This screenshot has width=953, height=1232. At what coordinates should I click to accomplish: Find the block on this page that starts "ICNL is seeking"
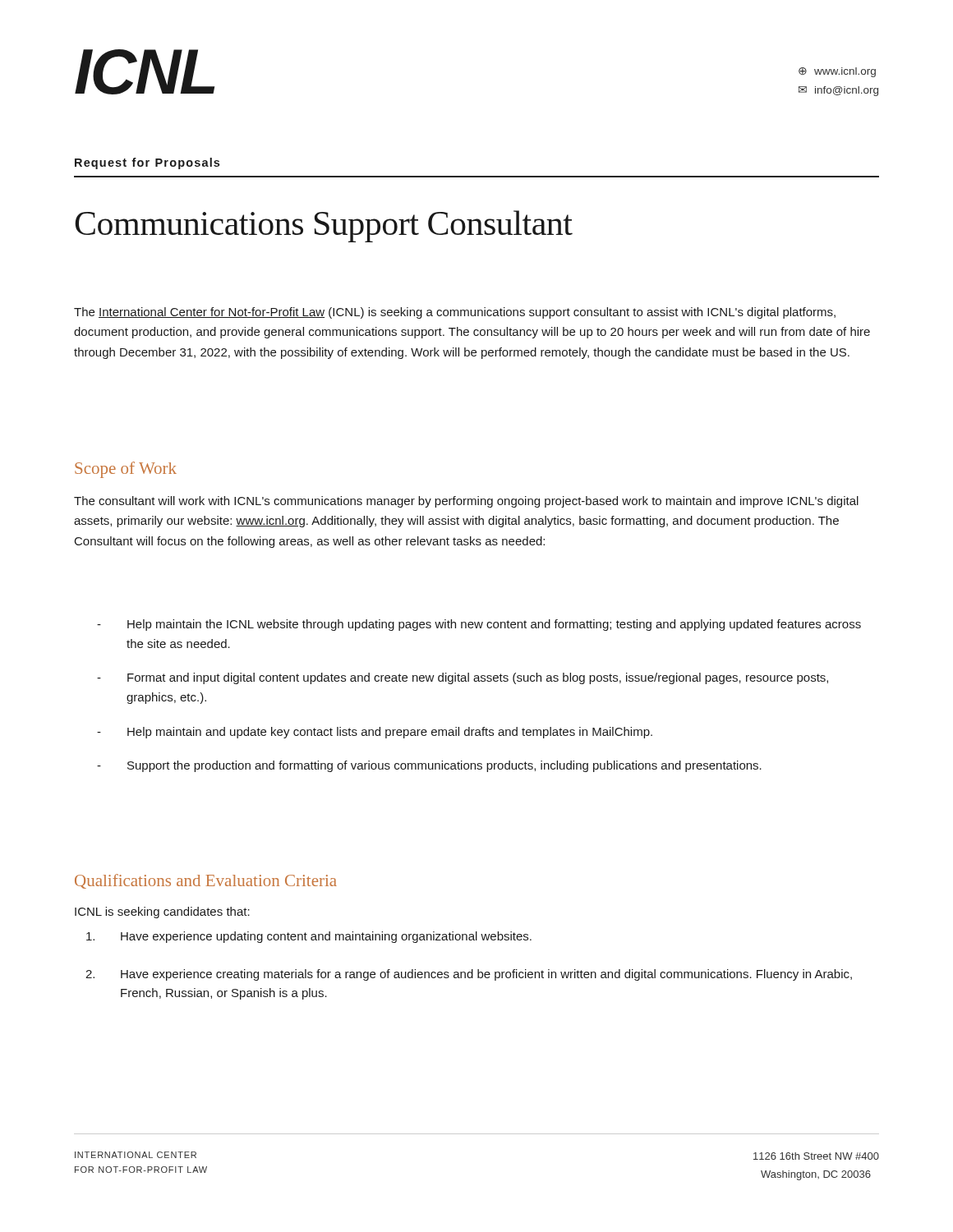[162, 913]
